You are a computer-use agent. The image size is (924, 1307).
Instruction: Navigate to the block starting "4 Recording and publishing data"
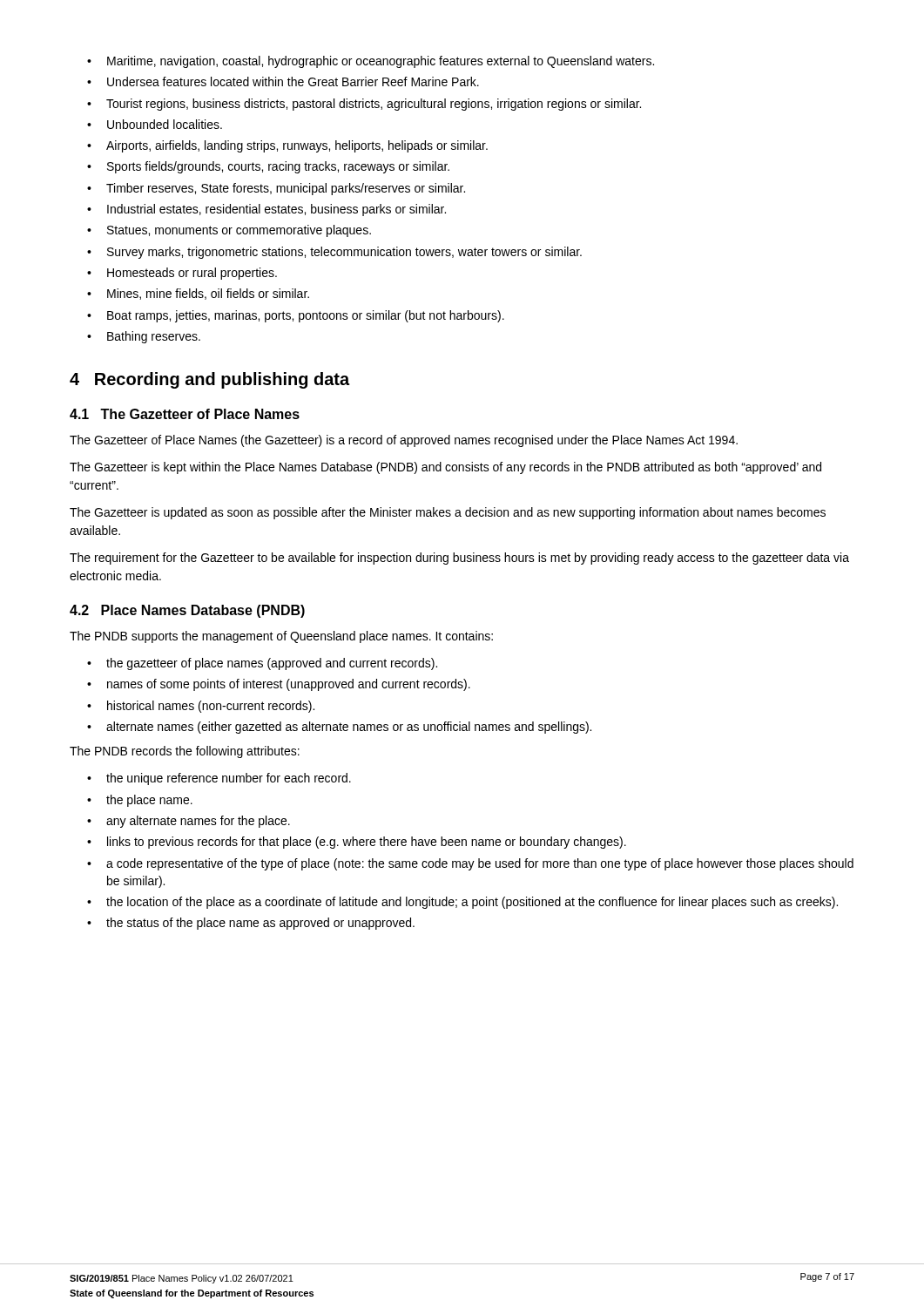pos(210,379)
